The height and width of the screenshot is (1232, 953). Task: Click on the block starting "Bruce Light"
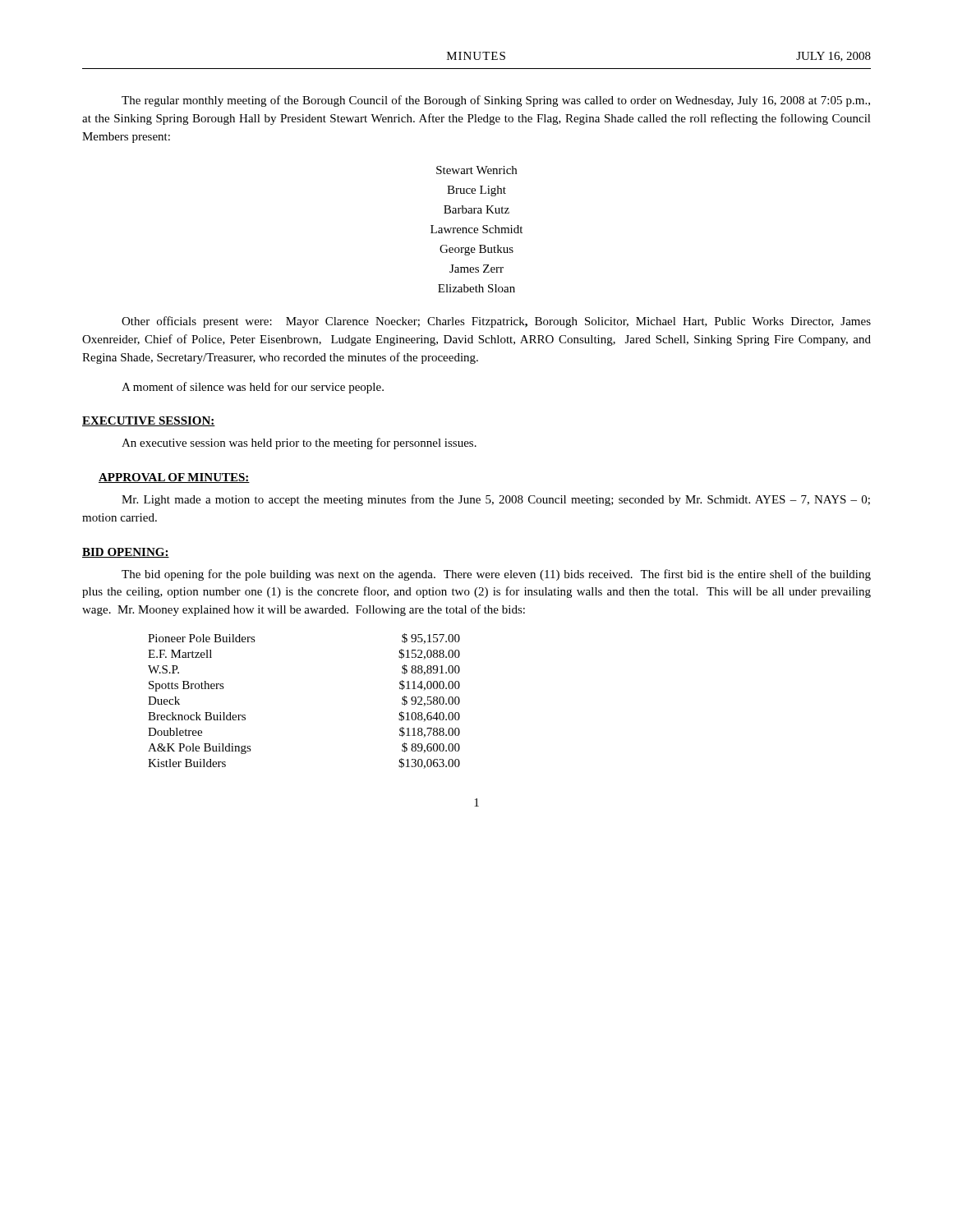point(476,190)
